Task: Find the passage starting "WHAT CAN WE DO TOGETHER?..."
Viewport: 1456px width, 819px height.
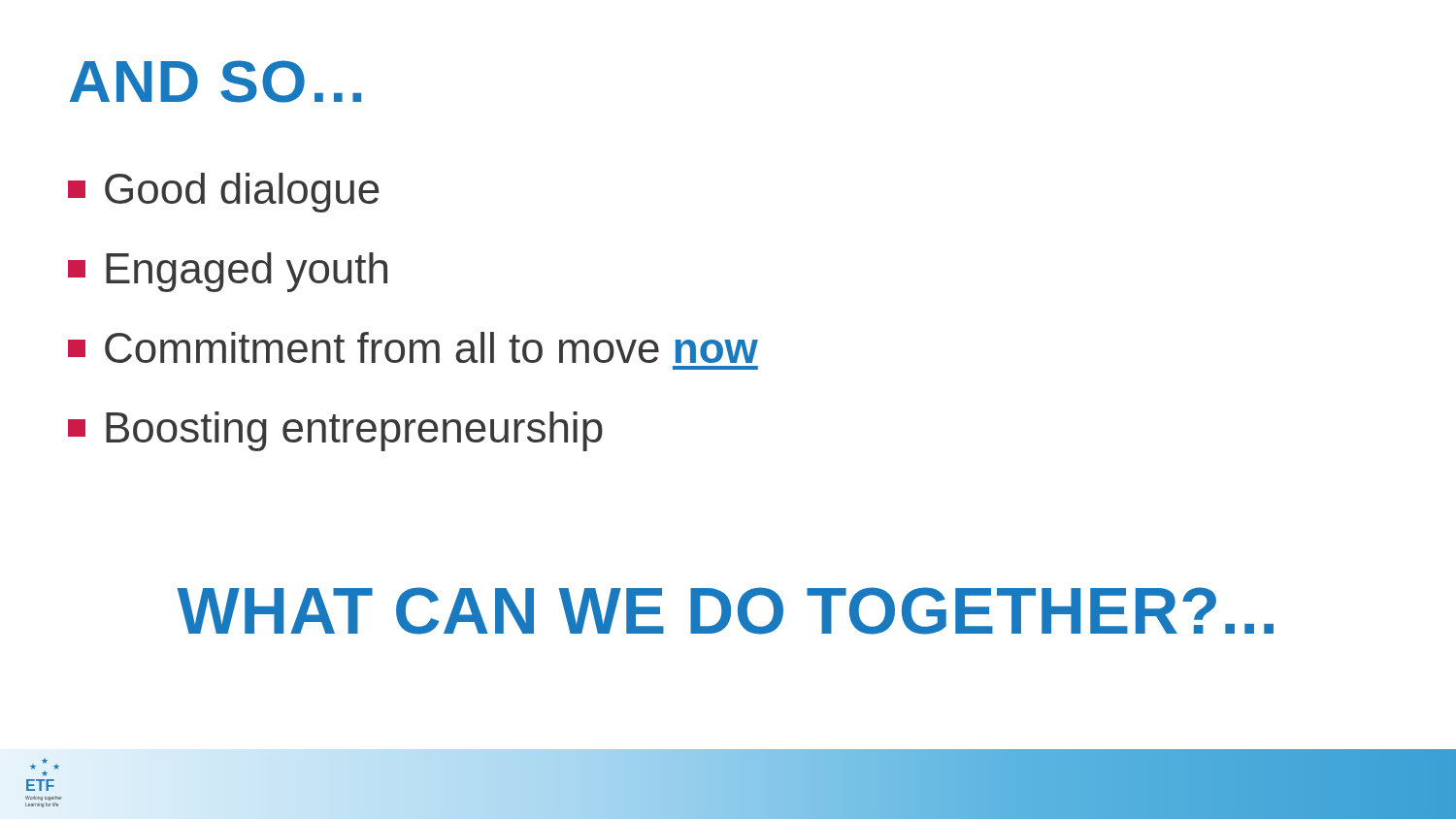Action: [x=728, y=610]
